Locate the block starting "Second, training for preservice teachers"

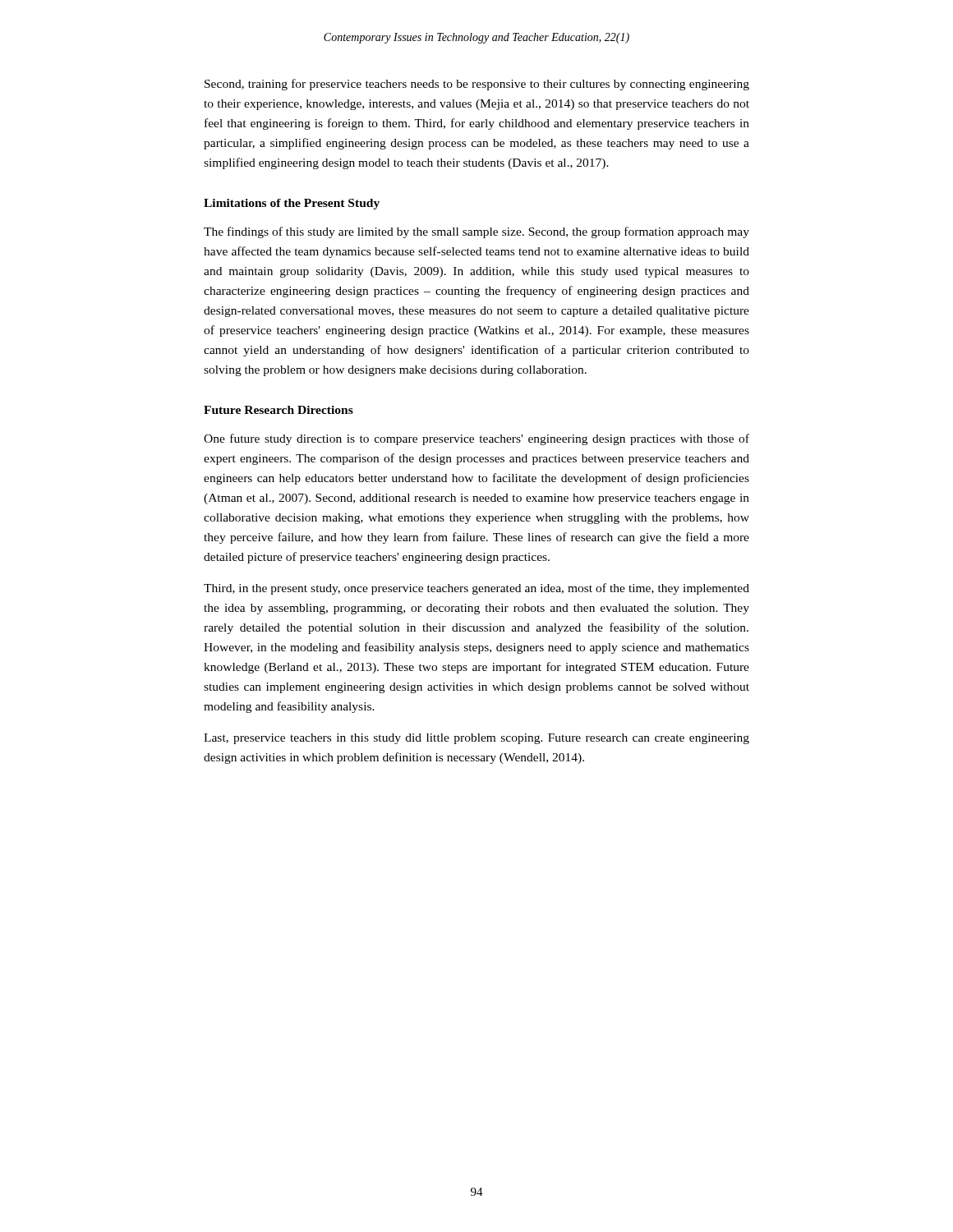476,123
